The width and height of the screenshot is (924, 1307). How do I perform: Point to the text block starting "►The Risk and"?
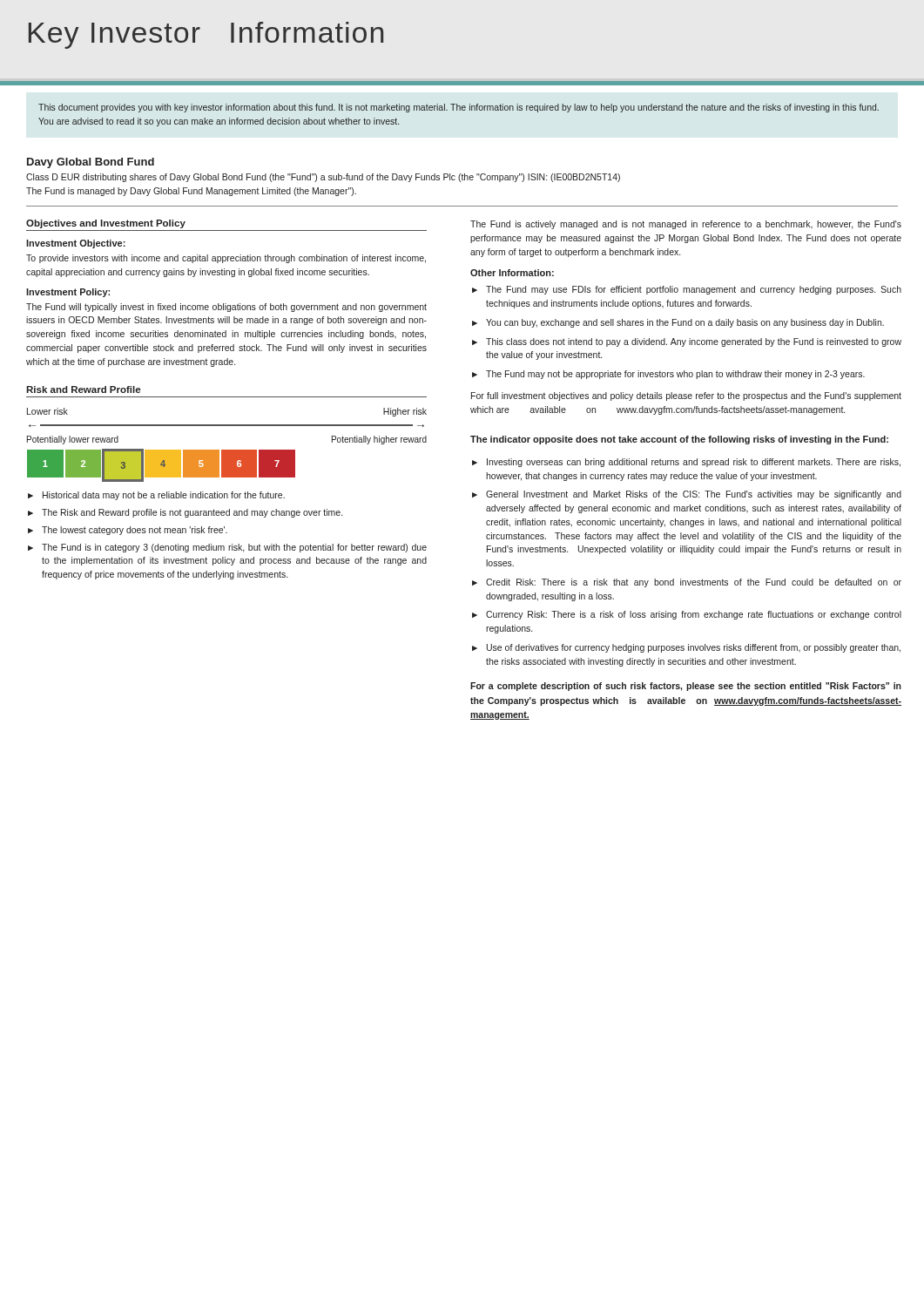(x=185, y=513)
